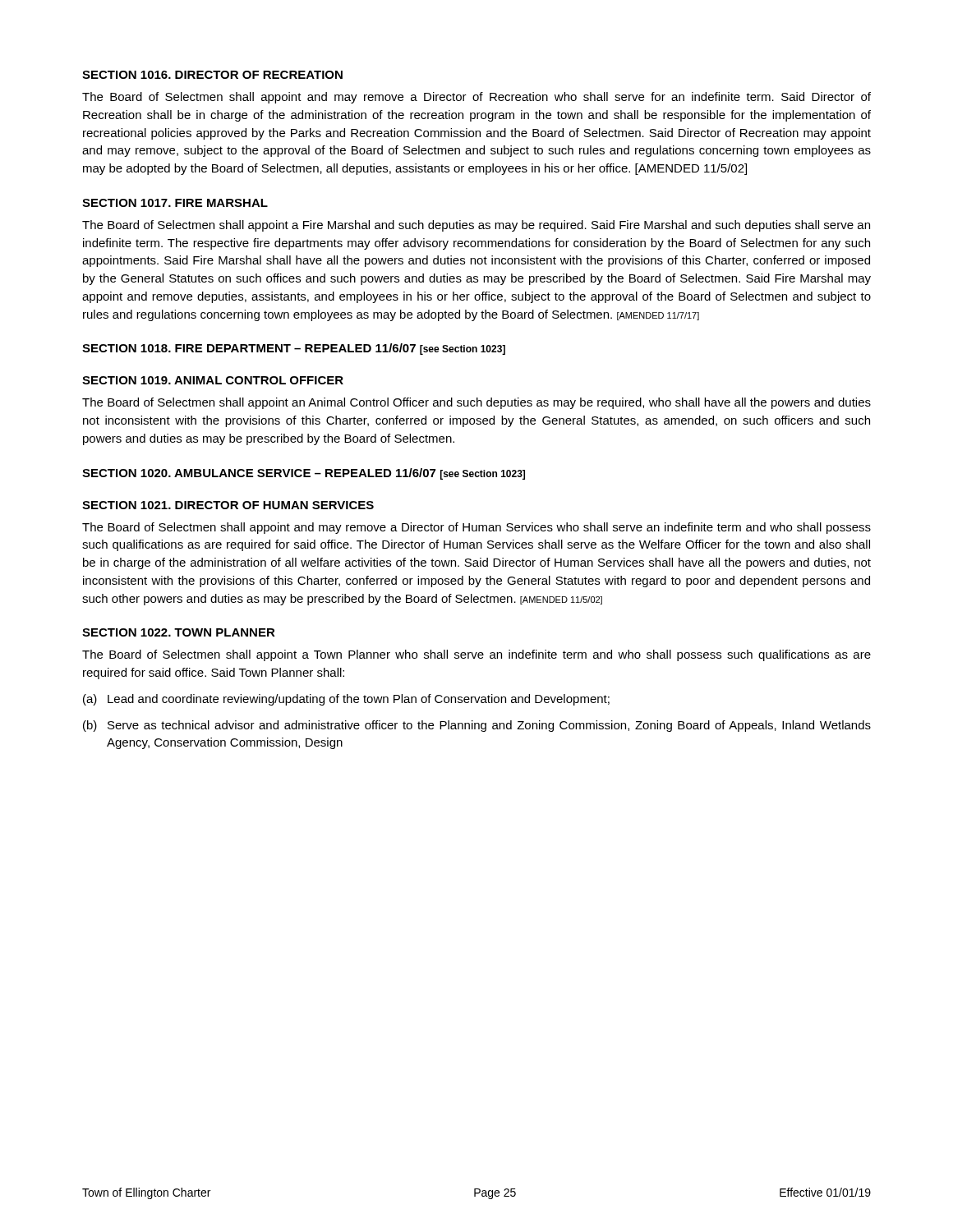Locate the section header that says "SECTION 1020. AMBULANCE SERVICE –"
The image size is (953, 1232).
304,472
